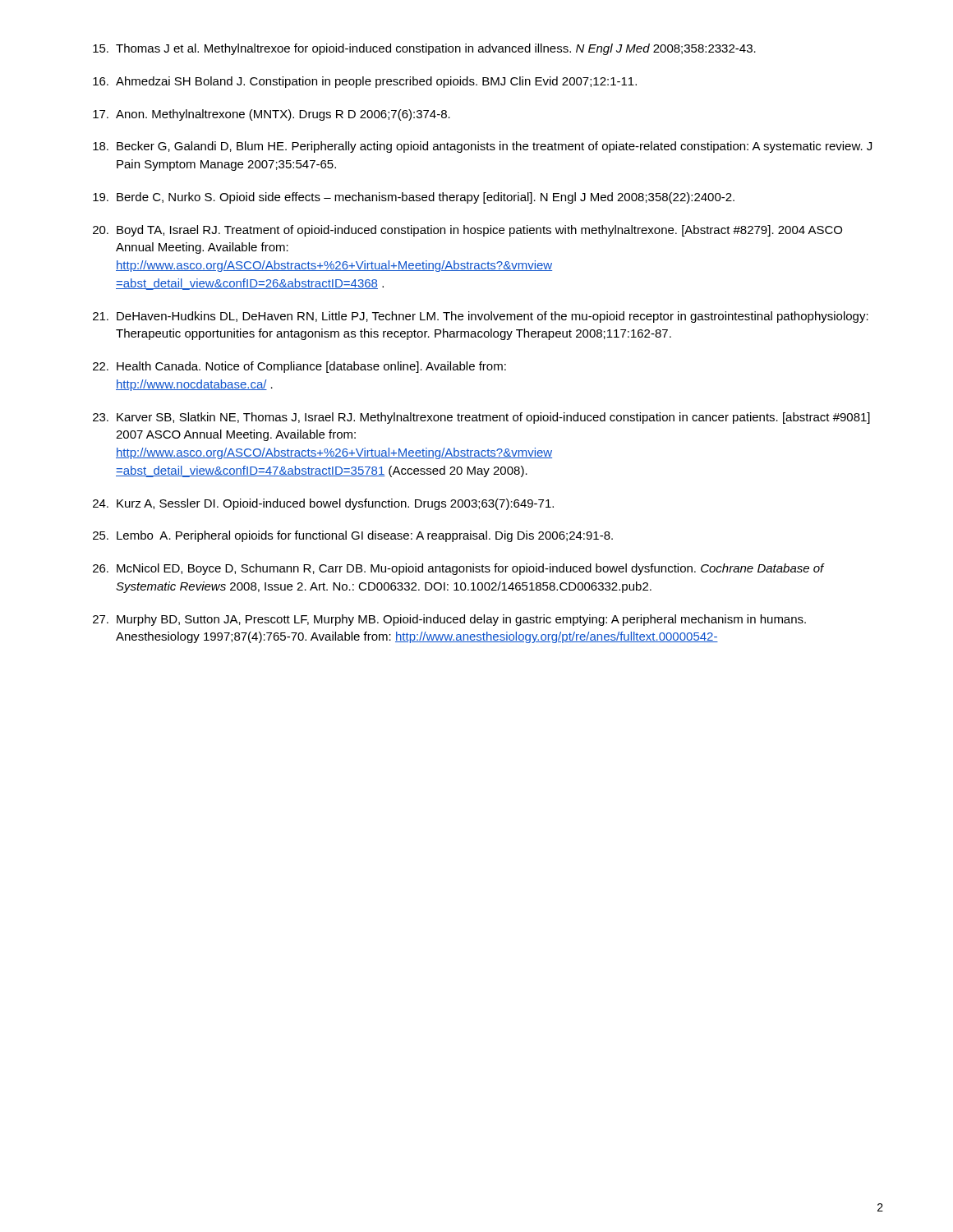Locate the list item that reads "26. McNicol ED, Boyce D, Schumann"
Image resolution: width=953 pixels, height=1232 pixels.
(476, 577)
